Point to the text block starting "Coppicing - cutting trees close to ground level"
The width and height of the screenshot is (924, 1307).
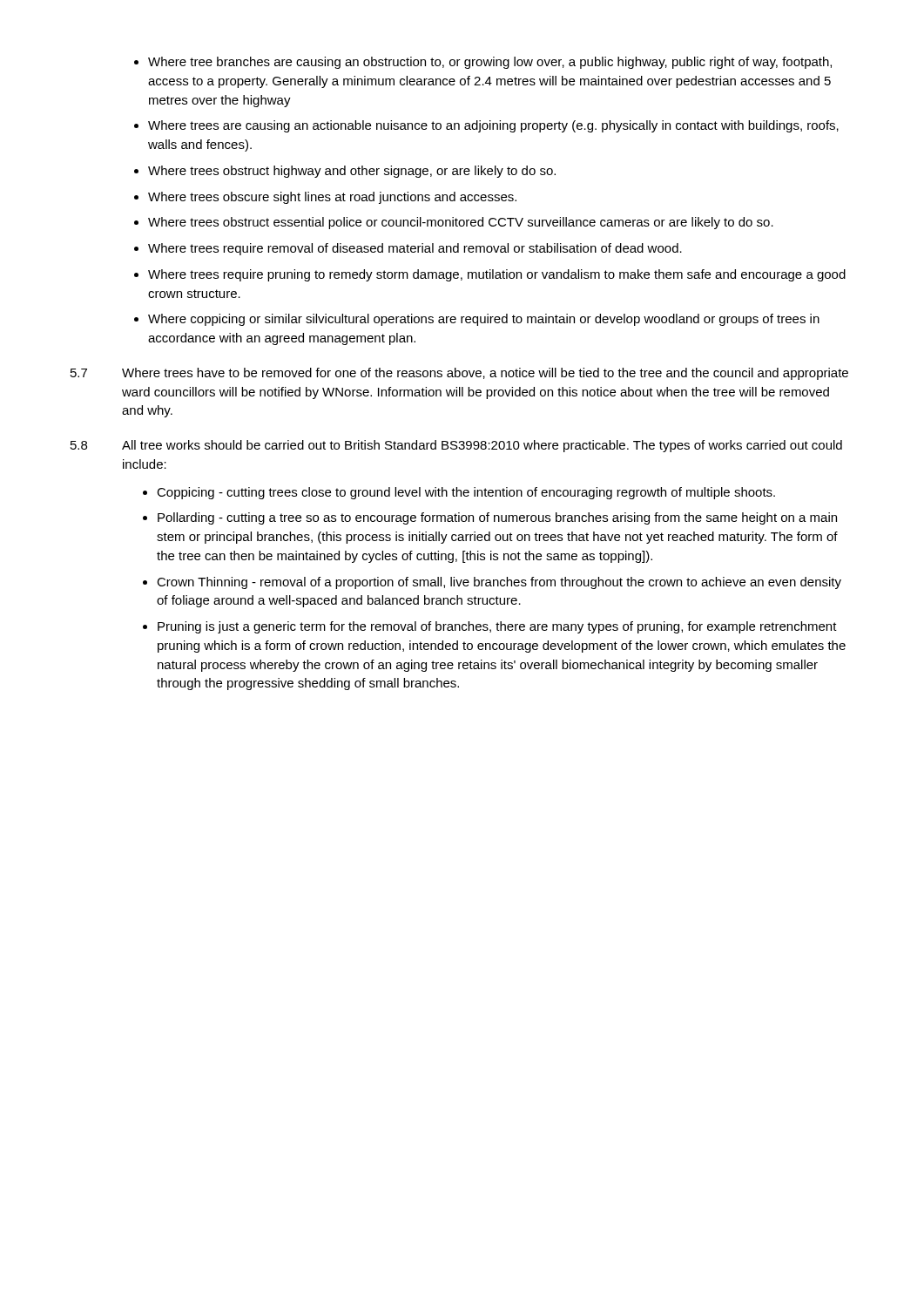click(x=506, y=492)
